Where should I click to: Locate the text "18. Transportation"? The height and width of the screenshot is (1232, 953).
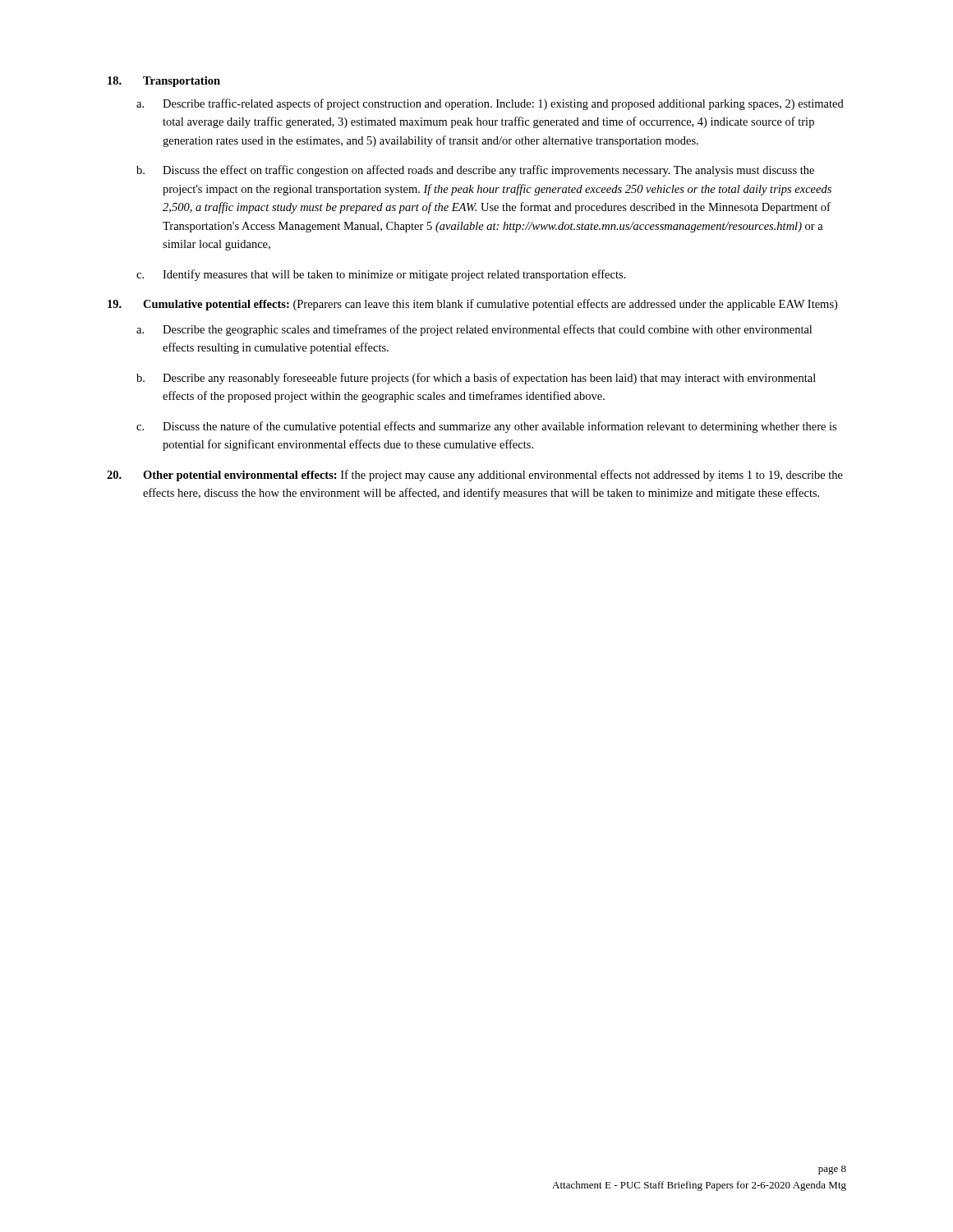[x=163, y=81]
